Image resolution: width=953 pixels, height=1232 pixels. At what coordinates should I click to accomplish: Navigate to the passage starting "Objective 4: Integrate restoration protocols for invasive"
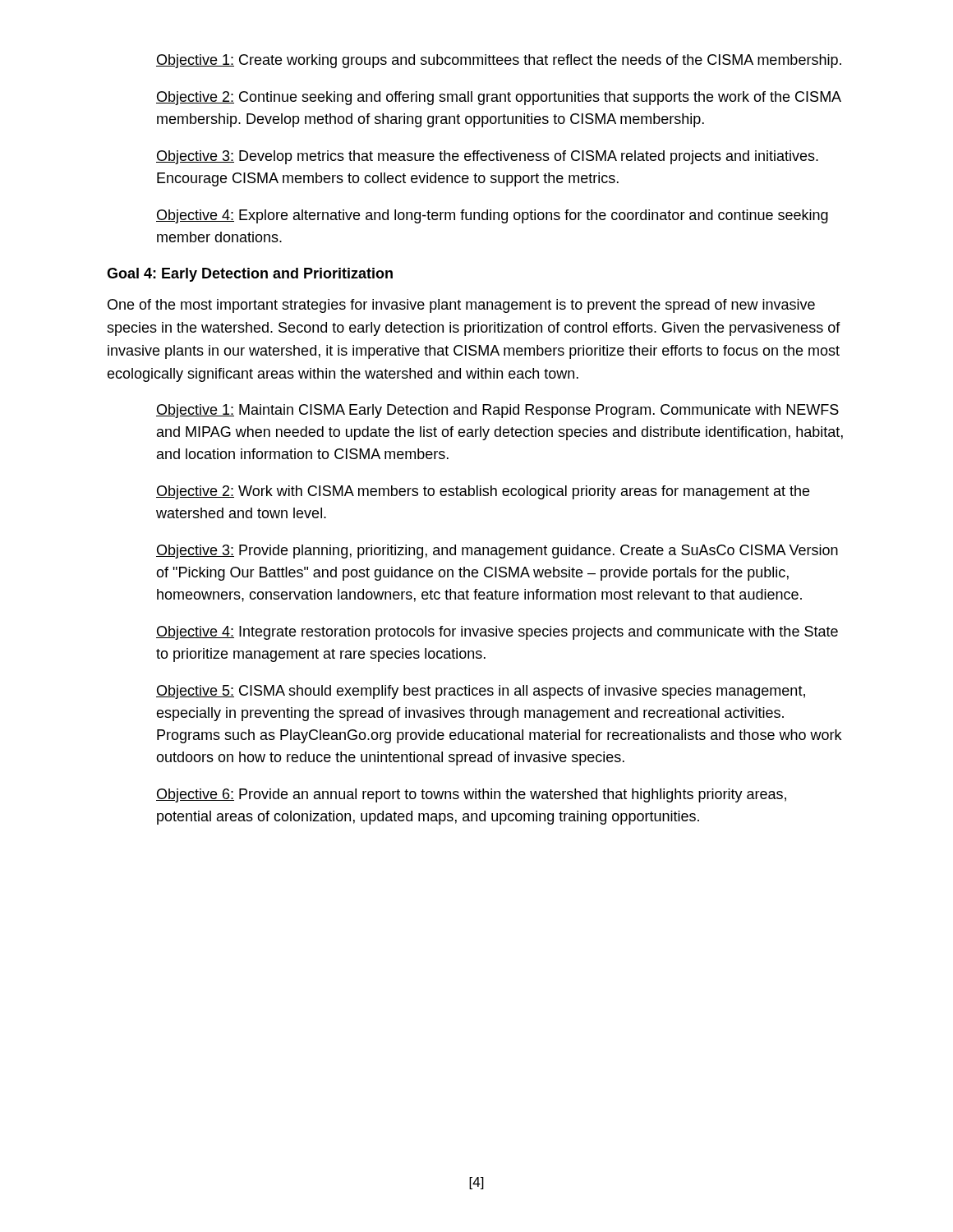coord(497,642)
